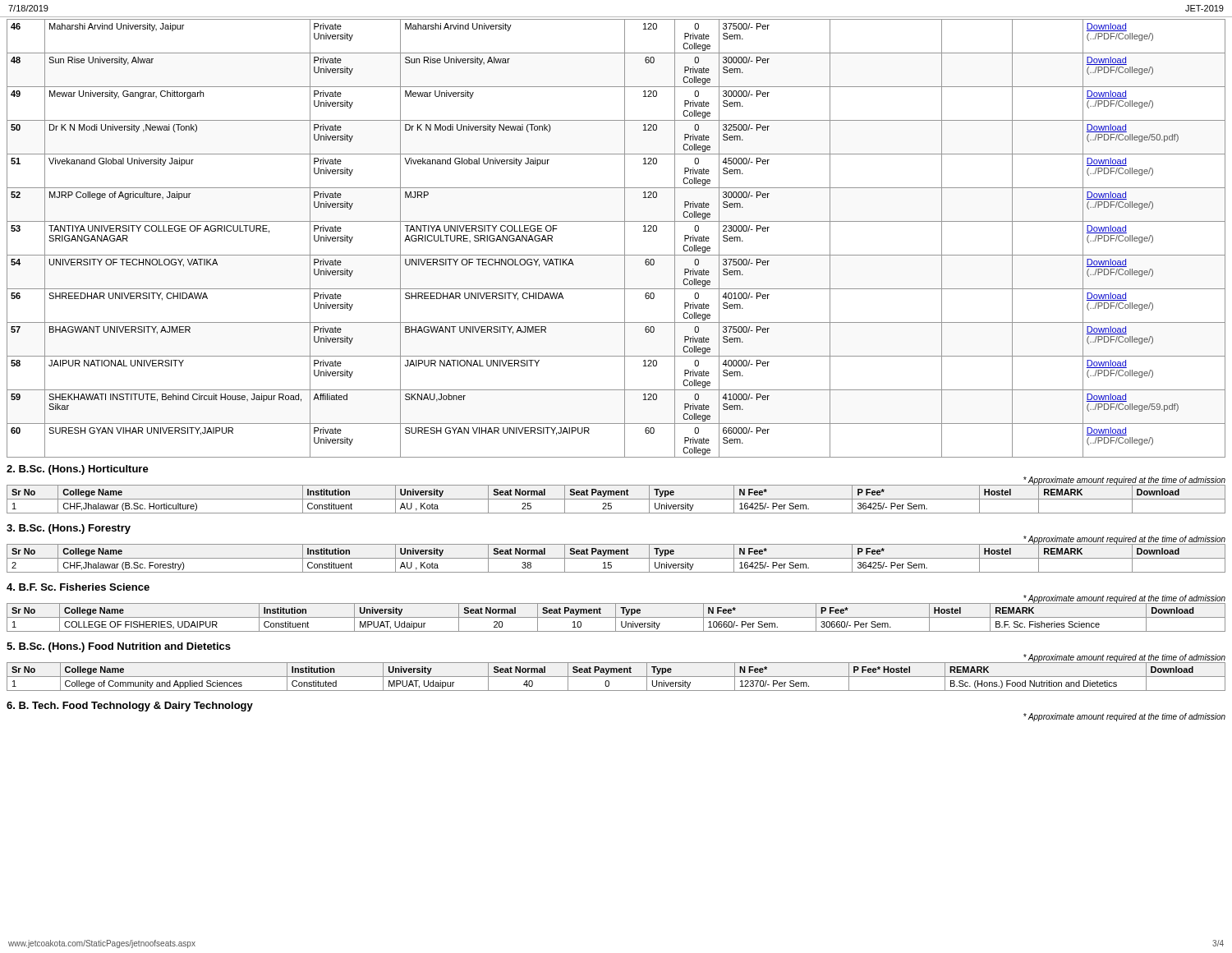Click on the table containing "12370/- Per Sem."

616,679
